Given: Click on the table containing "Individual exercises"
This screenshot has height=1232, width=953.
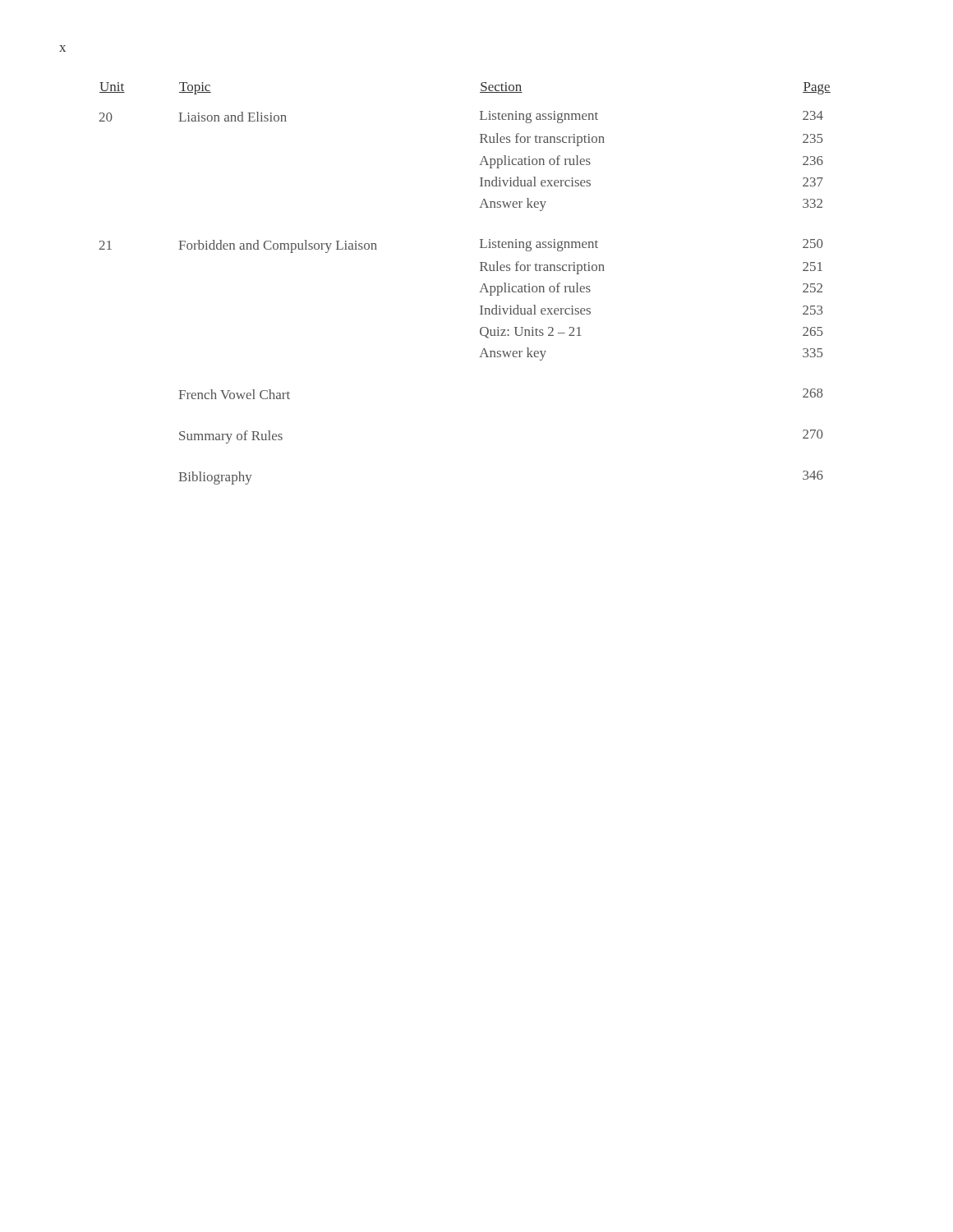Looking at the screenshot, I should coord(485,283).
